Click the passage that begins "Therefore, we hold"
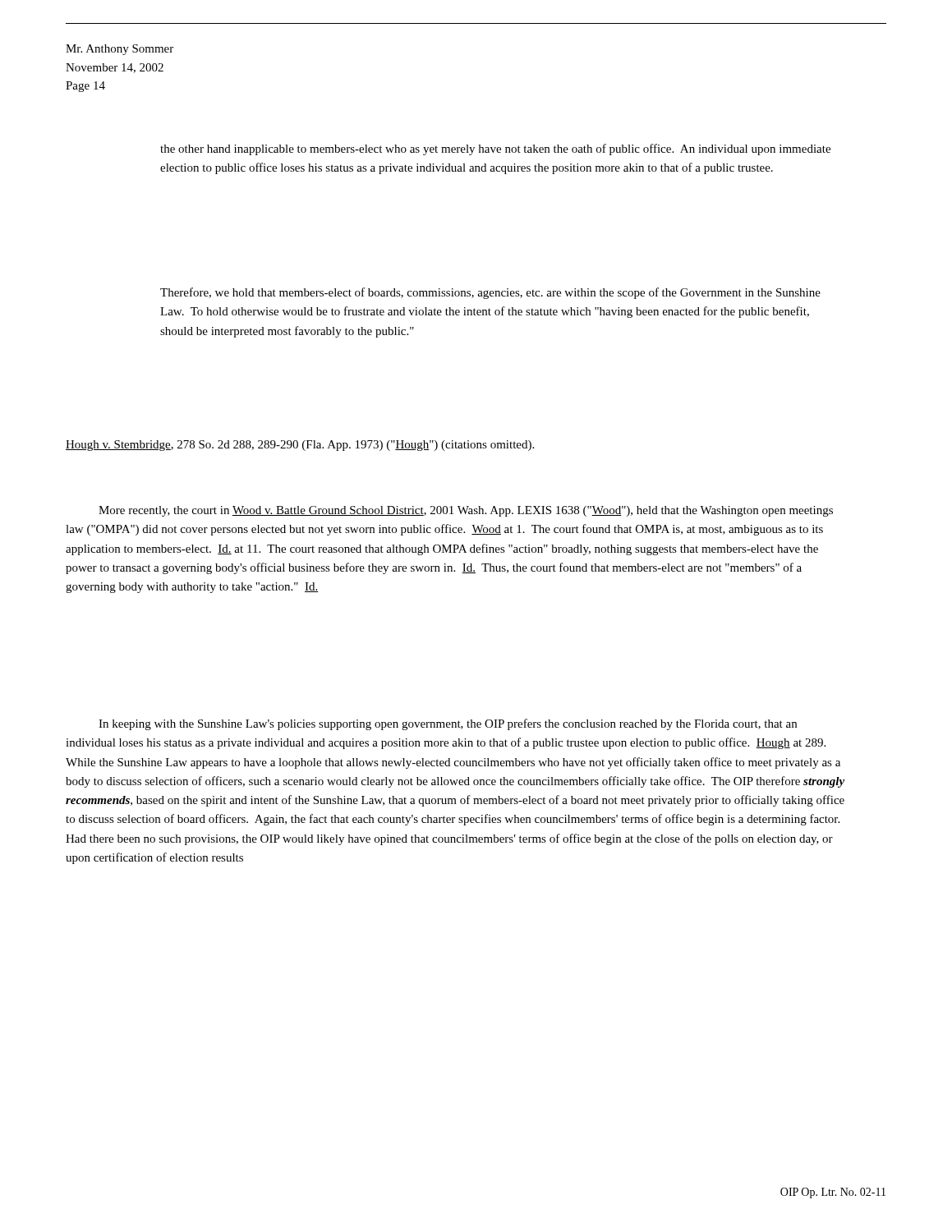The height and width of the screenshot is (1232, 952). (490, 312)
